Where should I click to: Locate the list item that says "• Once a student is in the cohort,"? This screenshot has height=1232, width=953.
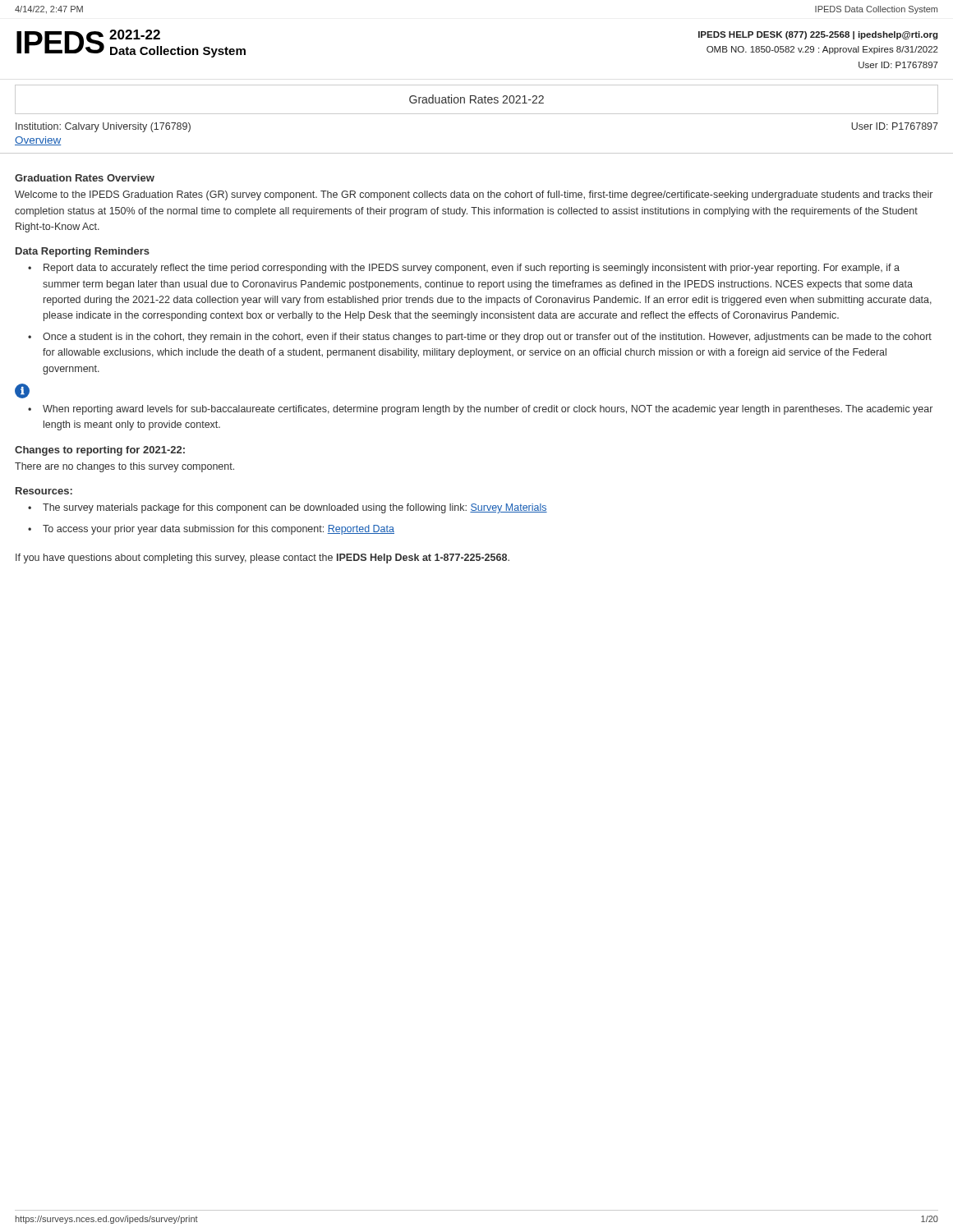coord(483,353)
